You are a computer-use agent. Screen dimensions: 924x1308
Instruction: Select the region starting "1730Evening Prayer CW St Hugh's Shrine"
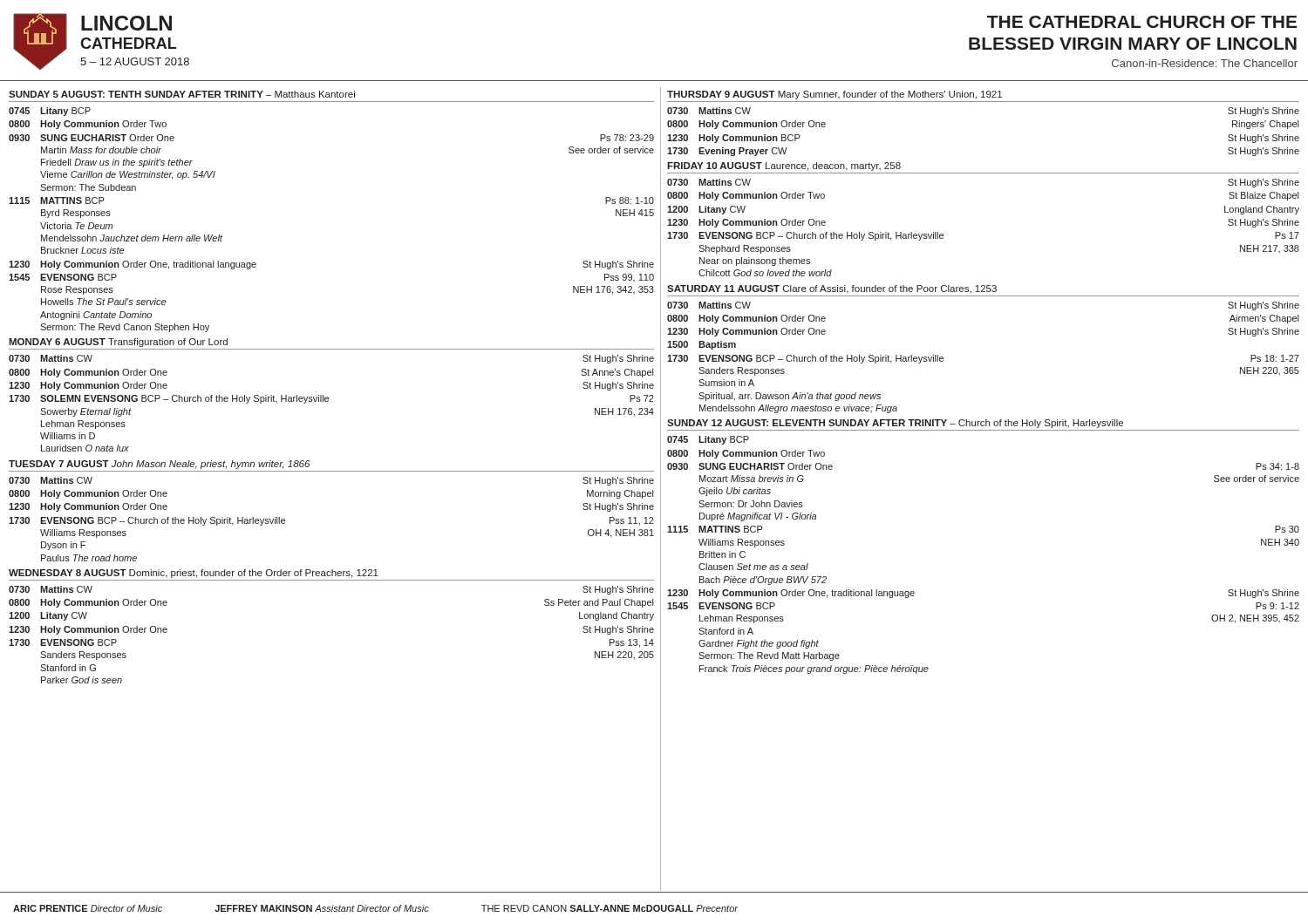(678, 152)
